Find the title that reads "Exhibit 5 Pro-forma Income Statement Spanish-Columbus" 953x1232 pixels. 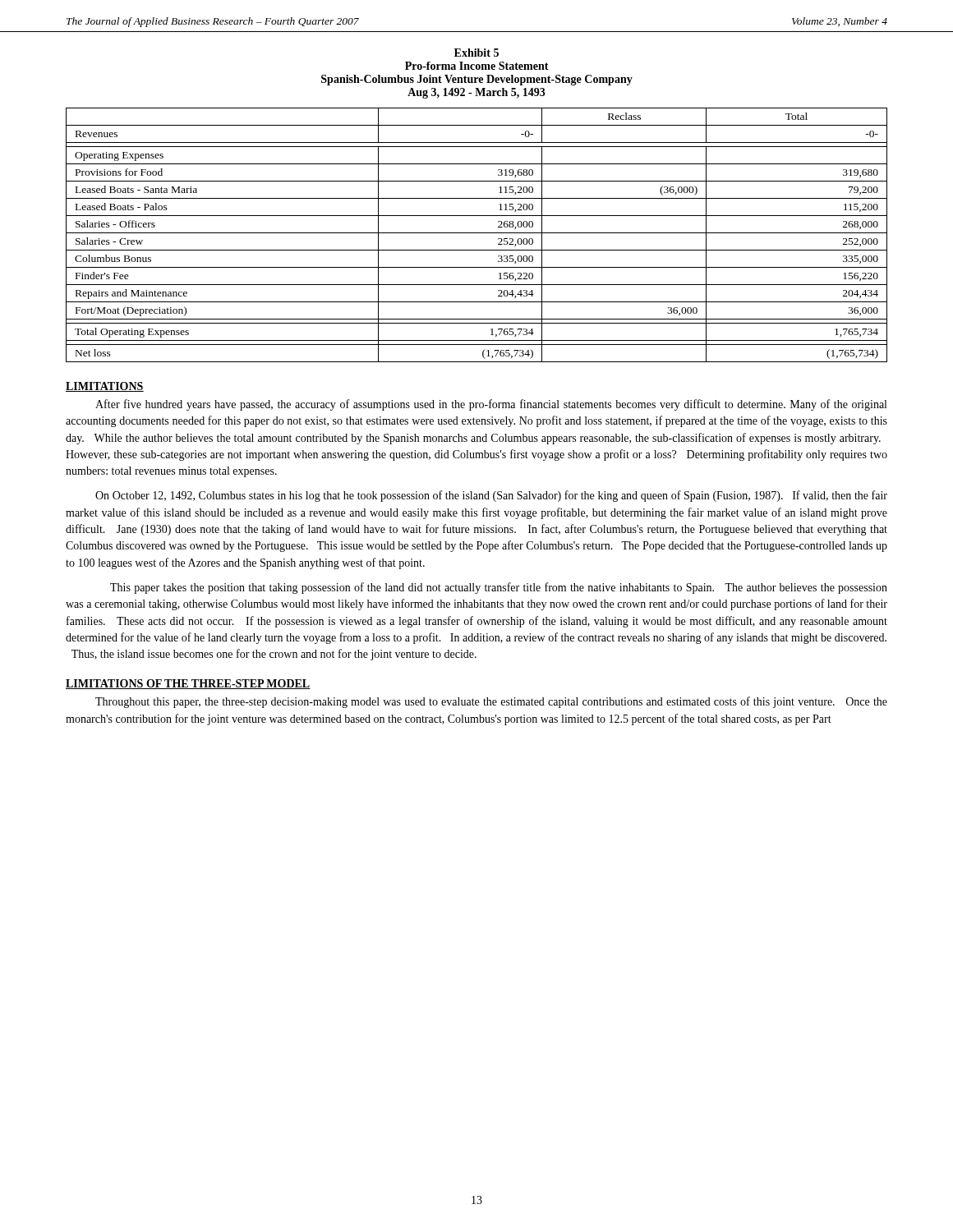(476, 73)
